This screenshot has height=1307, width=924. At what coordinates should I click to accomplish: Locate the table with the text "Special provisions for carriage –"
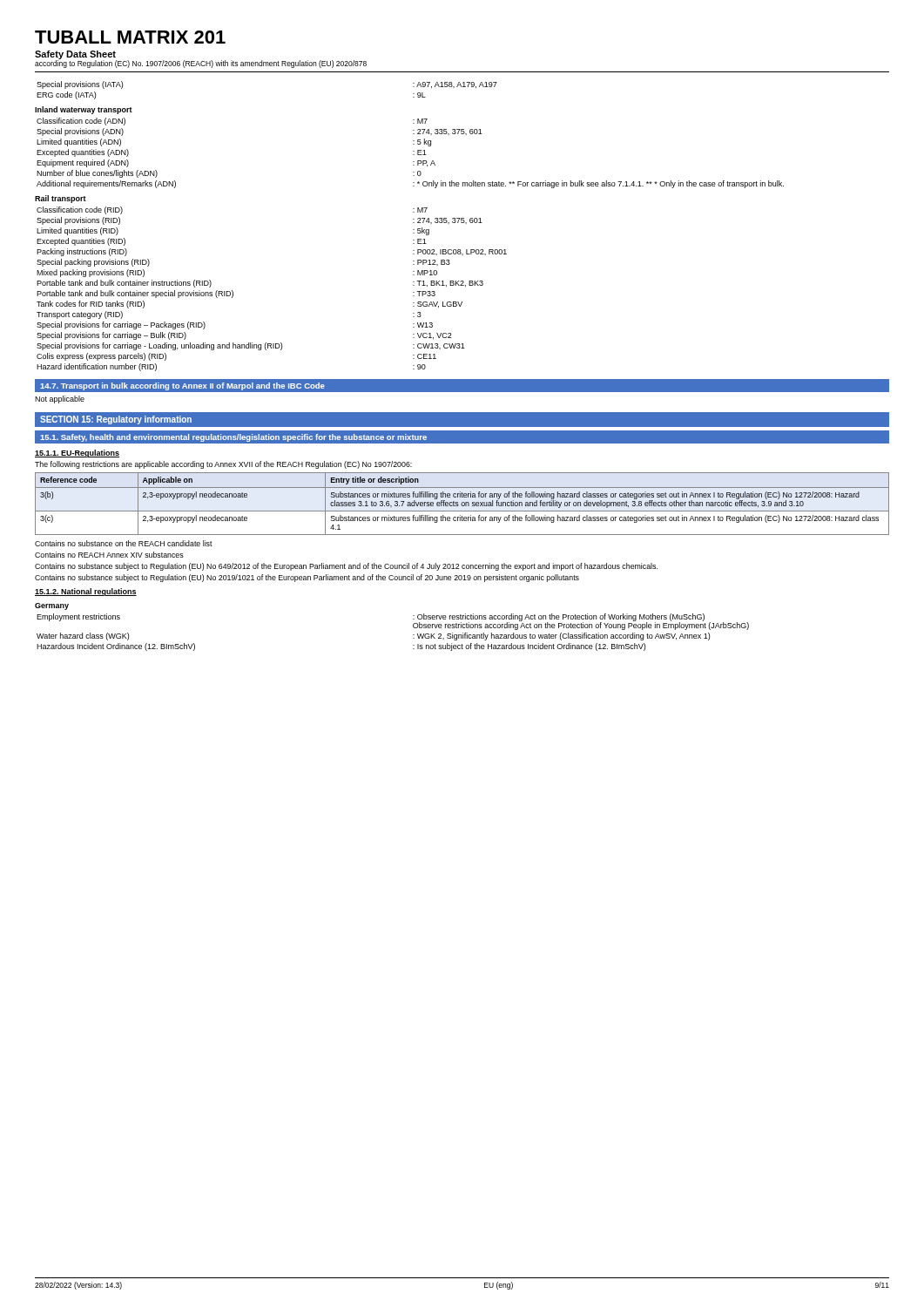(462, 289)
